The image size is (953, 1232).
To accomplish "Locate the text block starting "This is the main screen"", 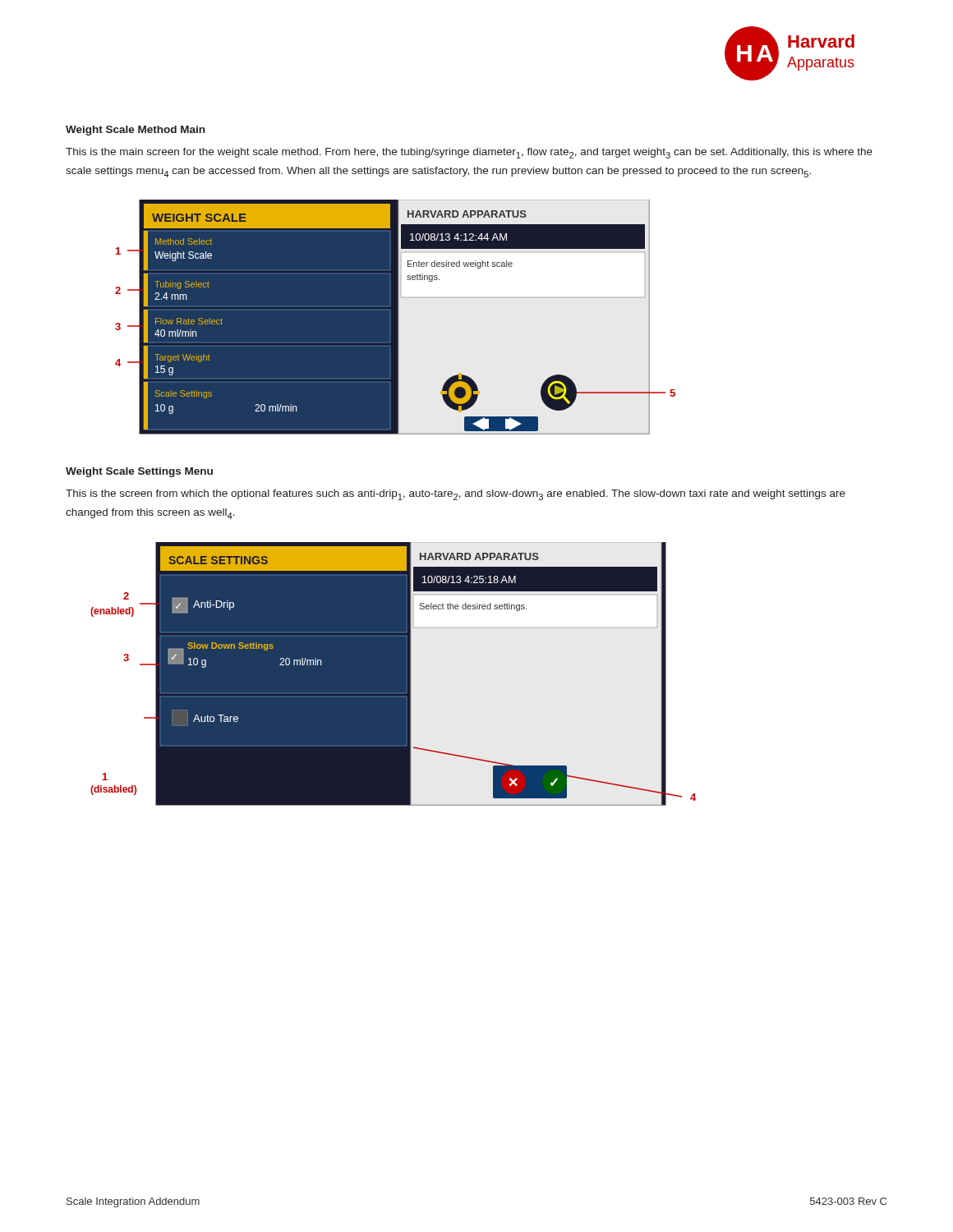I will click(469, 162).
